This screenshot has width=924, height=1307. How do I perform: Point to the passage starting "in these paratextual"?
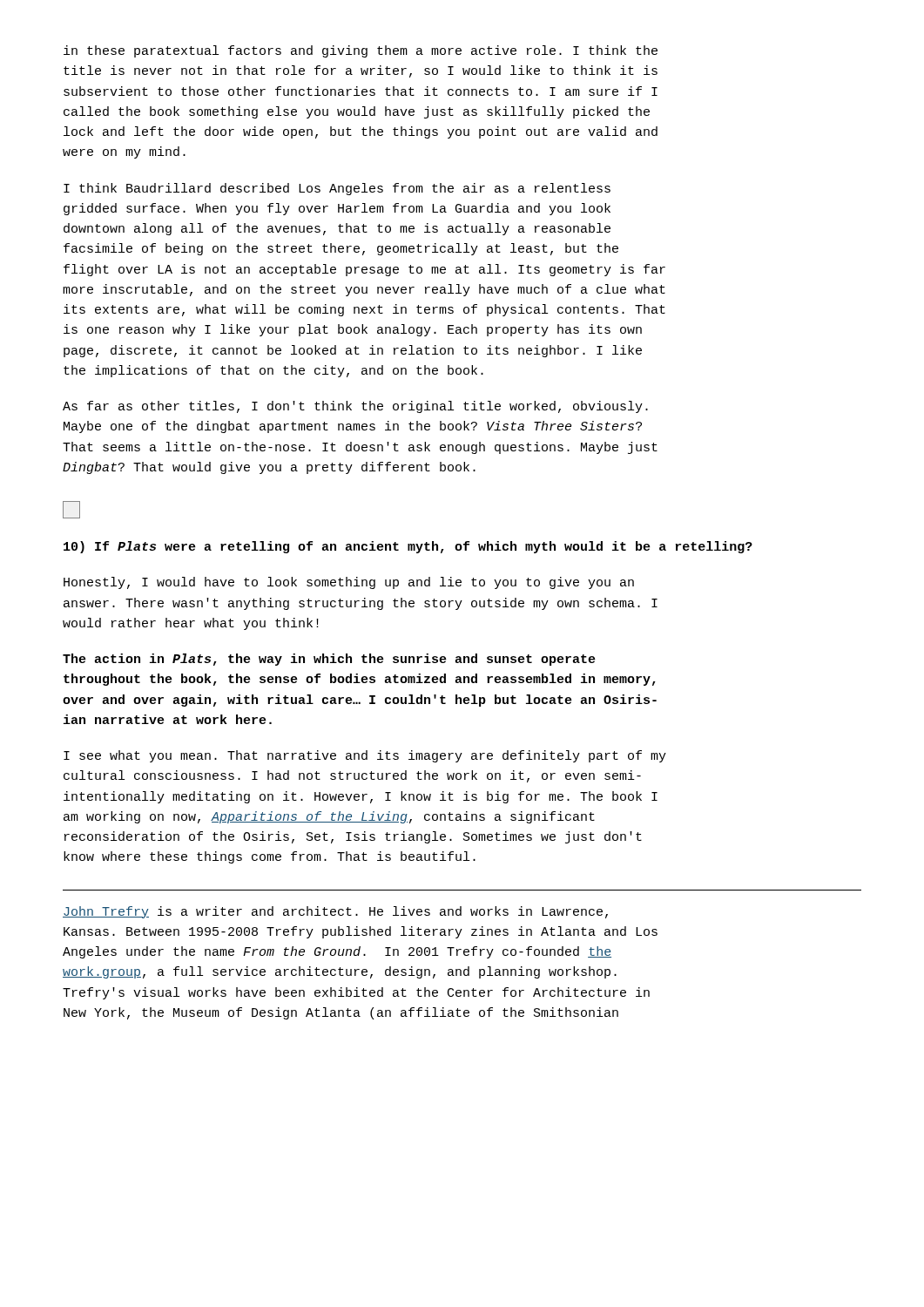pos(361,102)
